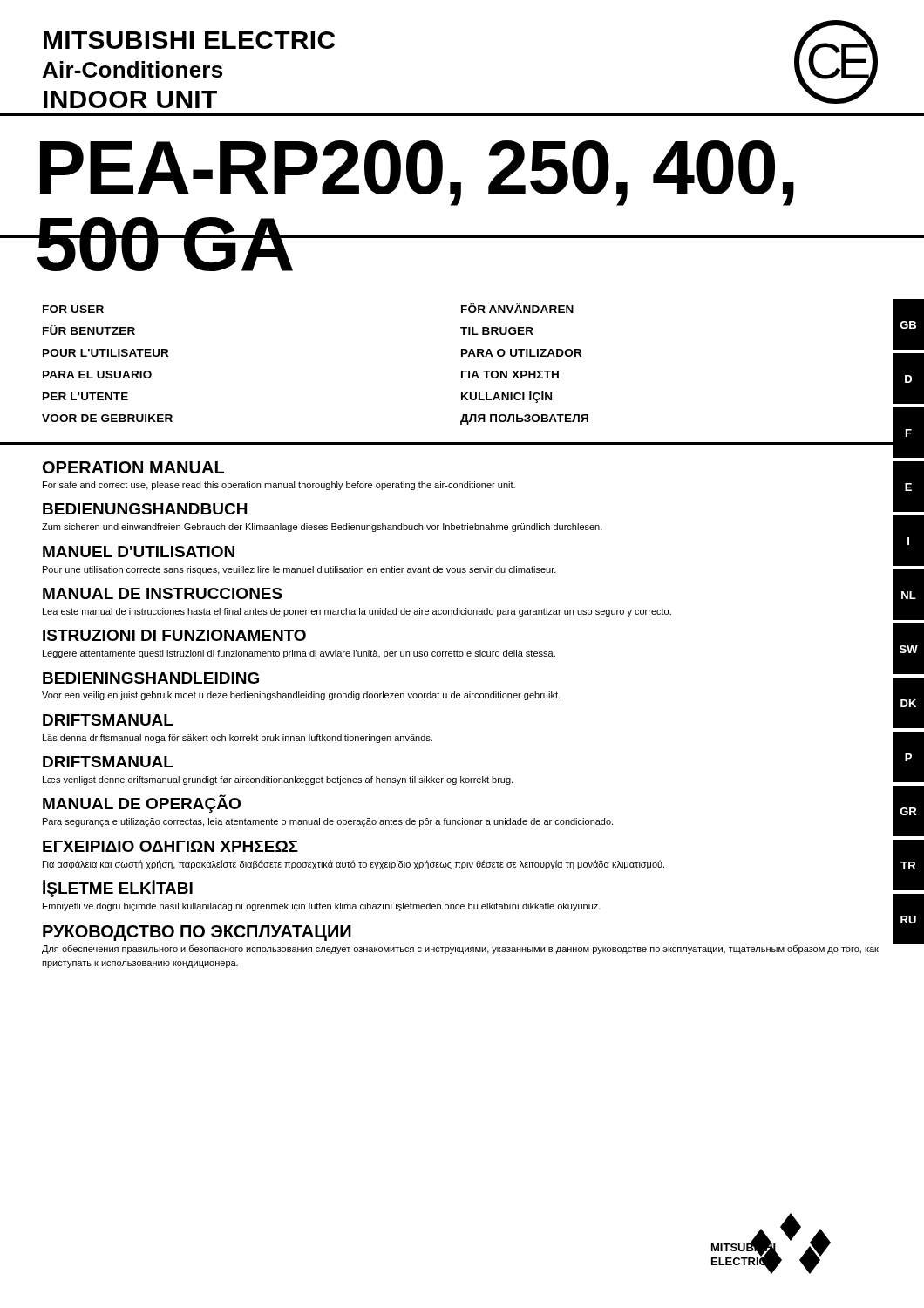Find the text block starting "Pour une utilisation correcte"
924x1308 pixels.
point(299,569)
